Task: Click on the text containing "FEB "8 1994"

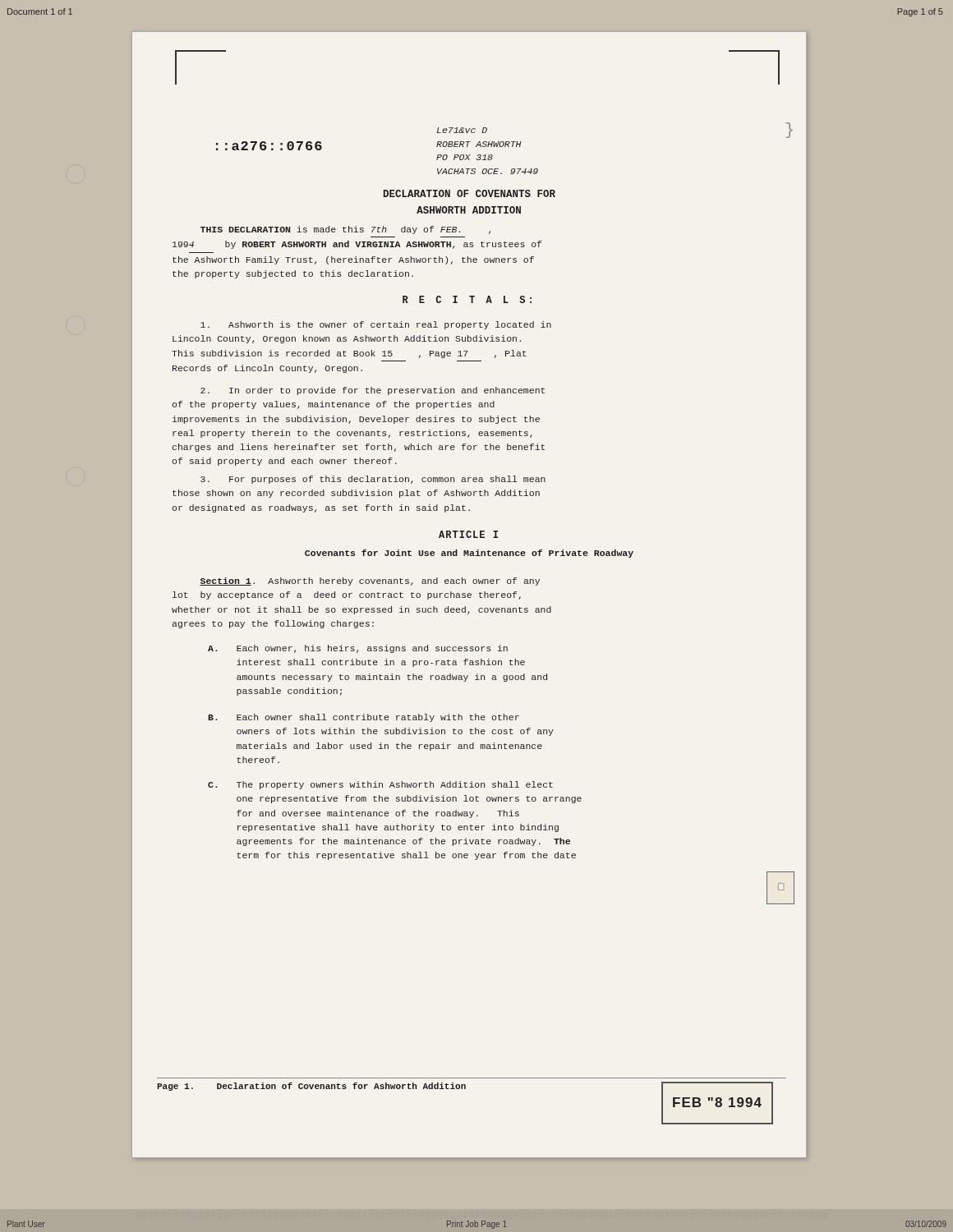Action: tap(717, 1103)
